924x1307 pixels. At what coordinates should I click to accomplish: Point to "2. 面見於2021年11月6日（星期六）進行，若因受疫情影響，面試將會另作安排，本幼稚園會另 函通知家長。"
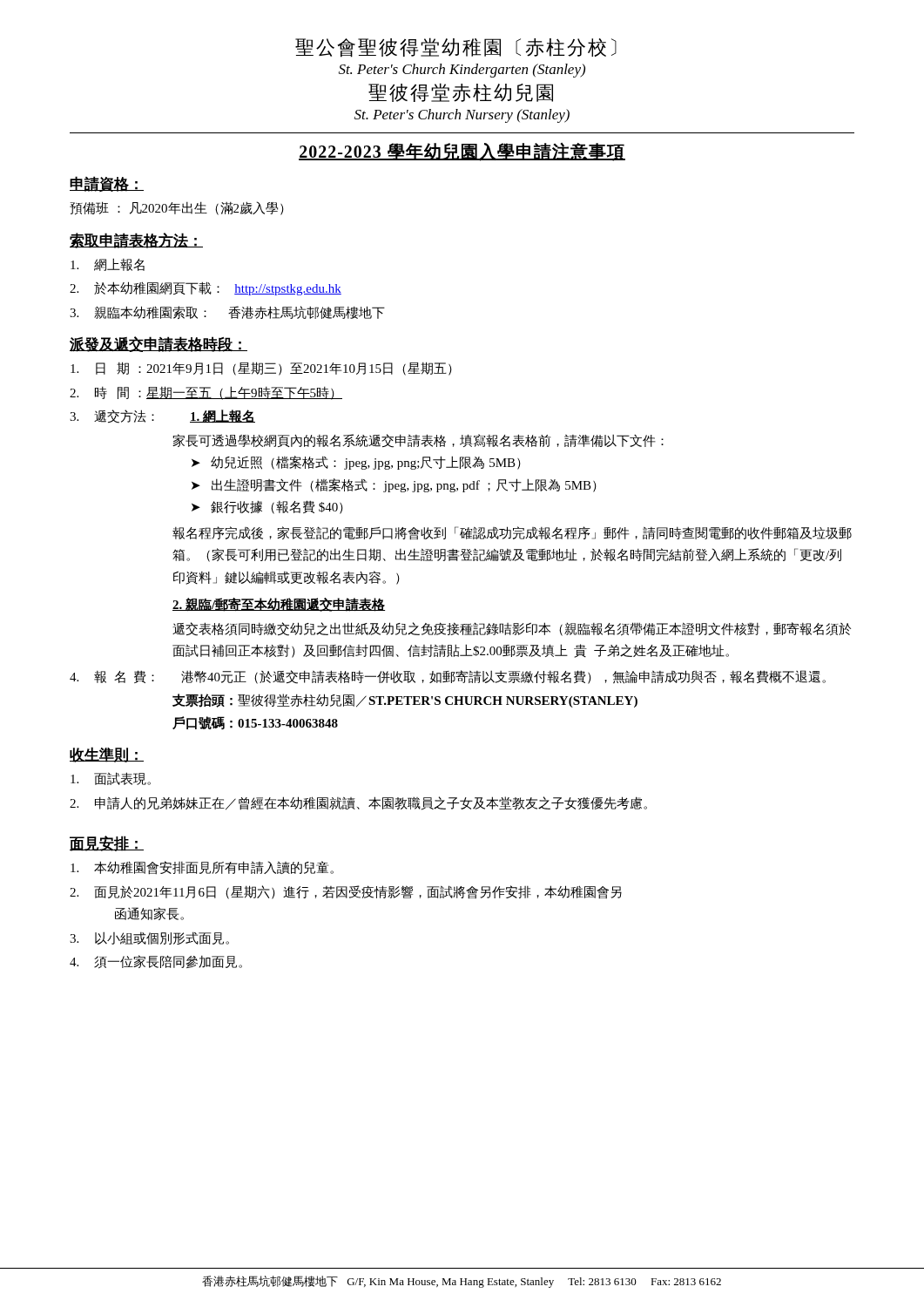pyautogui.click(x=346, y=904)
